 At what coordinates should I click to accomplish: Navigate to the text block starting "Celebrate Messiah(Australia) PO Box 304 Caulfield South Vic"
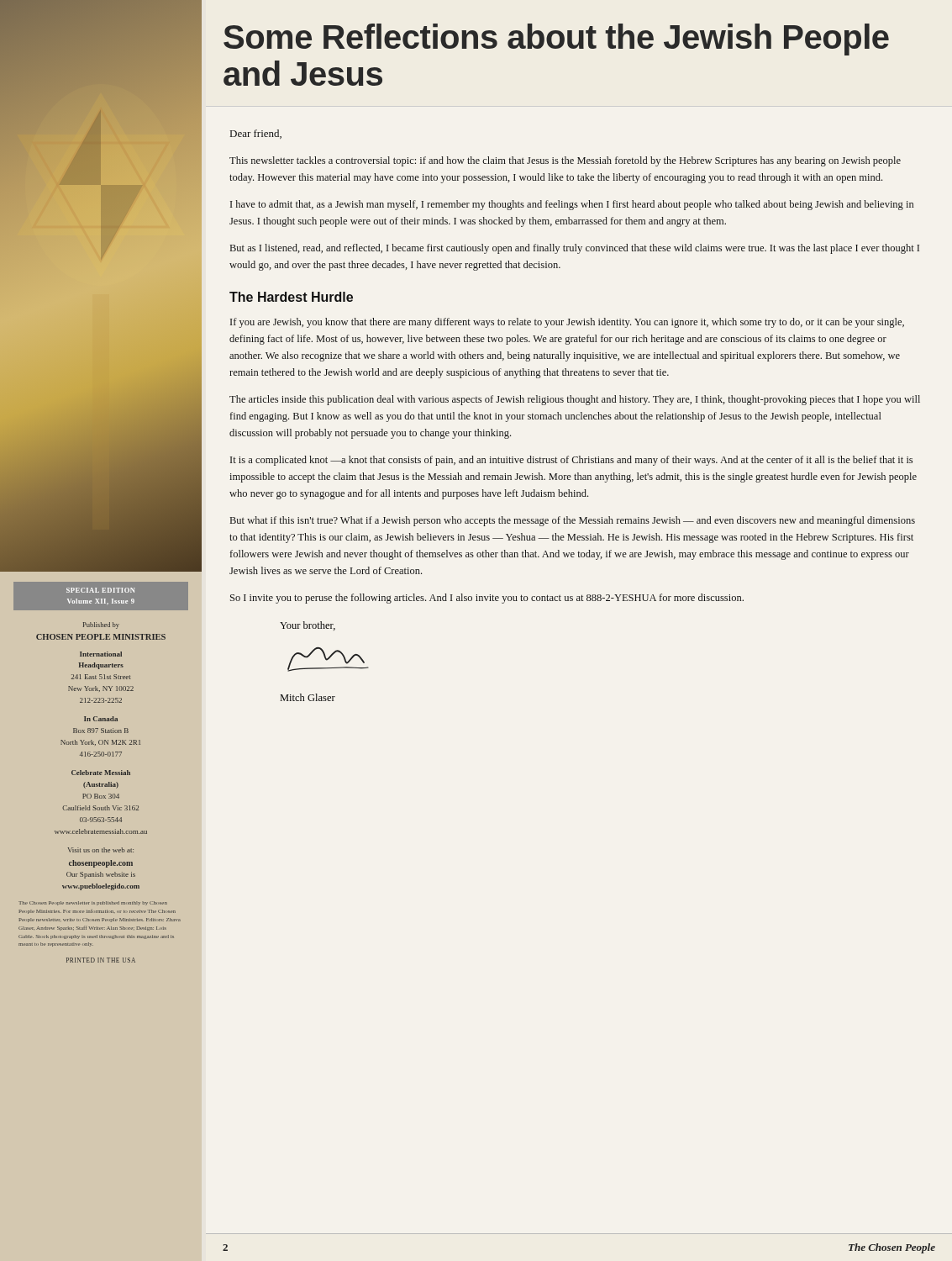101,802
